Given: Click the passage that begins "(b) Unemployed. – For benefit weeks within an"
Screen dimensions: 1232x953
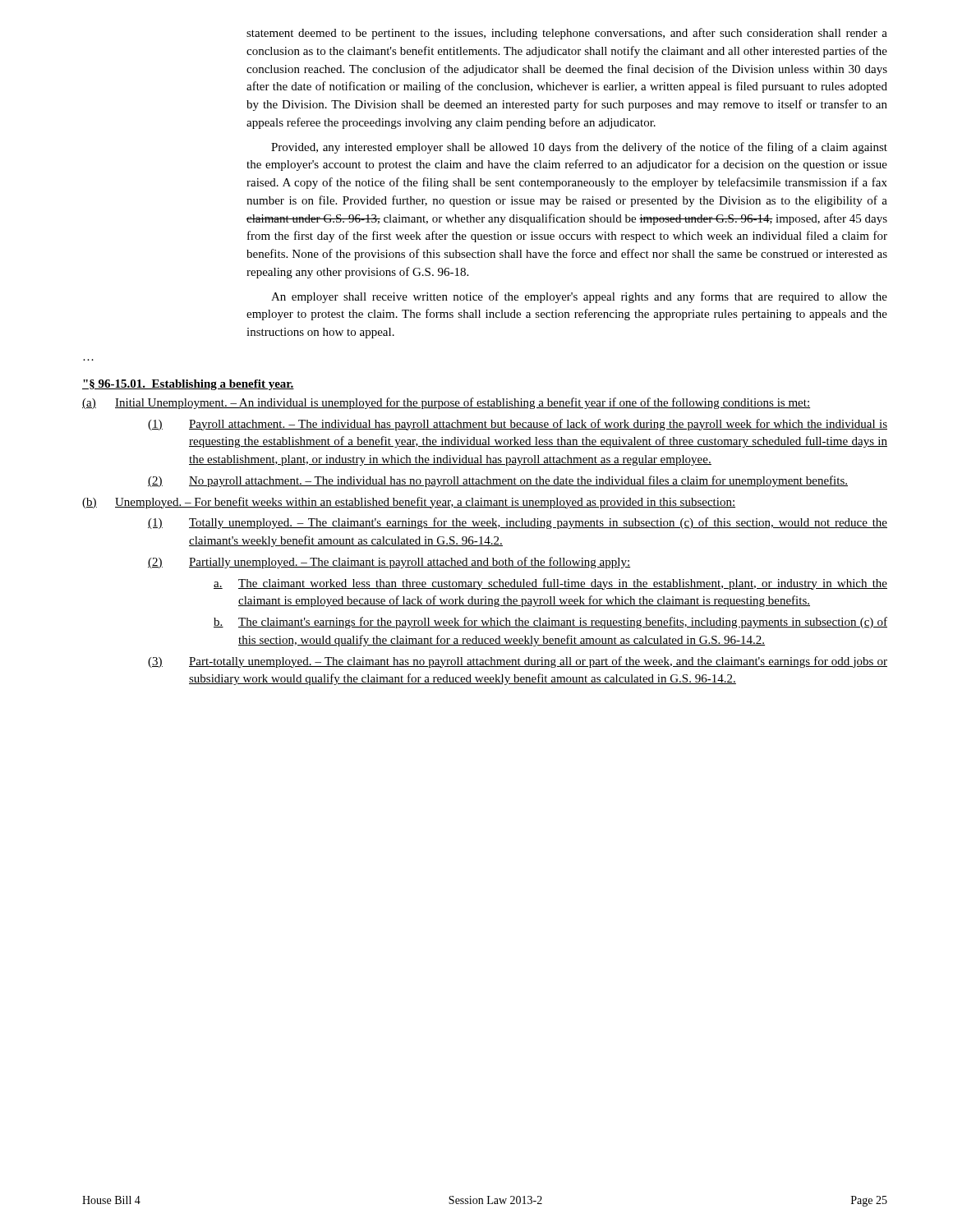Looking at the screenshot, I should click(485, 502).
